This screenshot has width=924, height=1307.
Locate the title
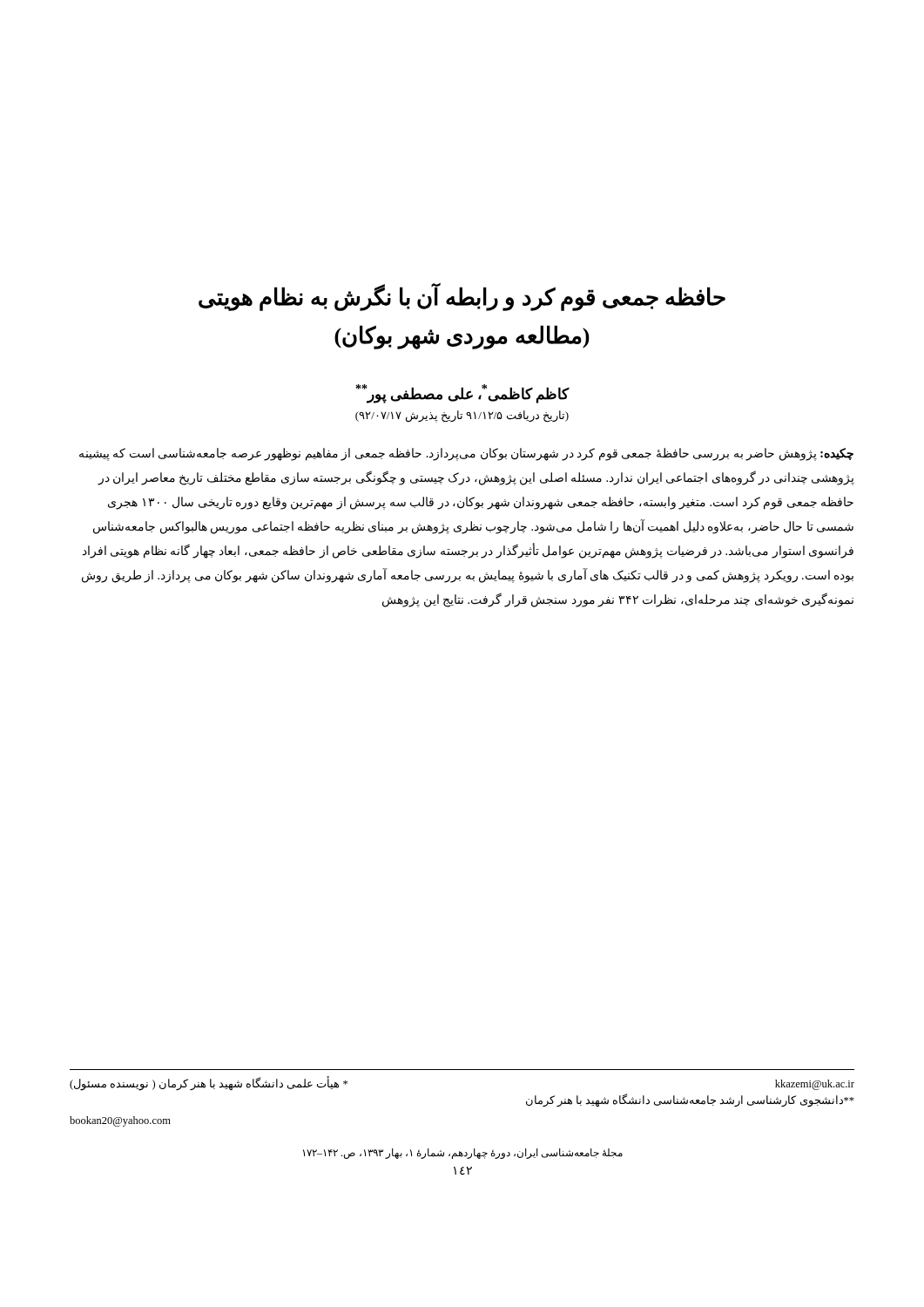tap(462, 317)
